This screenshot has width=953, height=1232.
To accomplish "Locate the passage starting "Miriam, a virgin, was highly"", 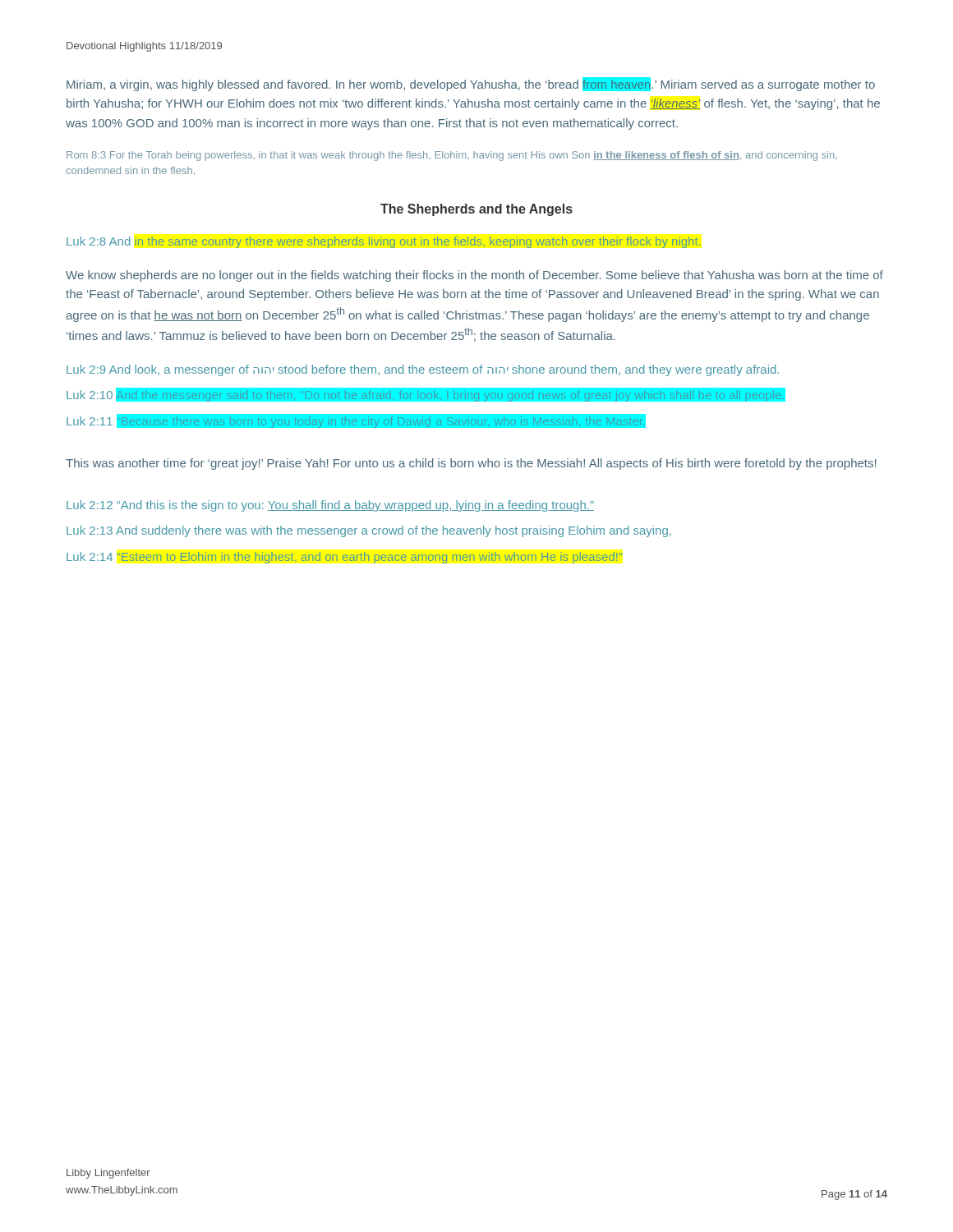I will (x=473, y=103).
